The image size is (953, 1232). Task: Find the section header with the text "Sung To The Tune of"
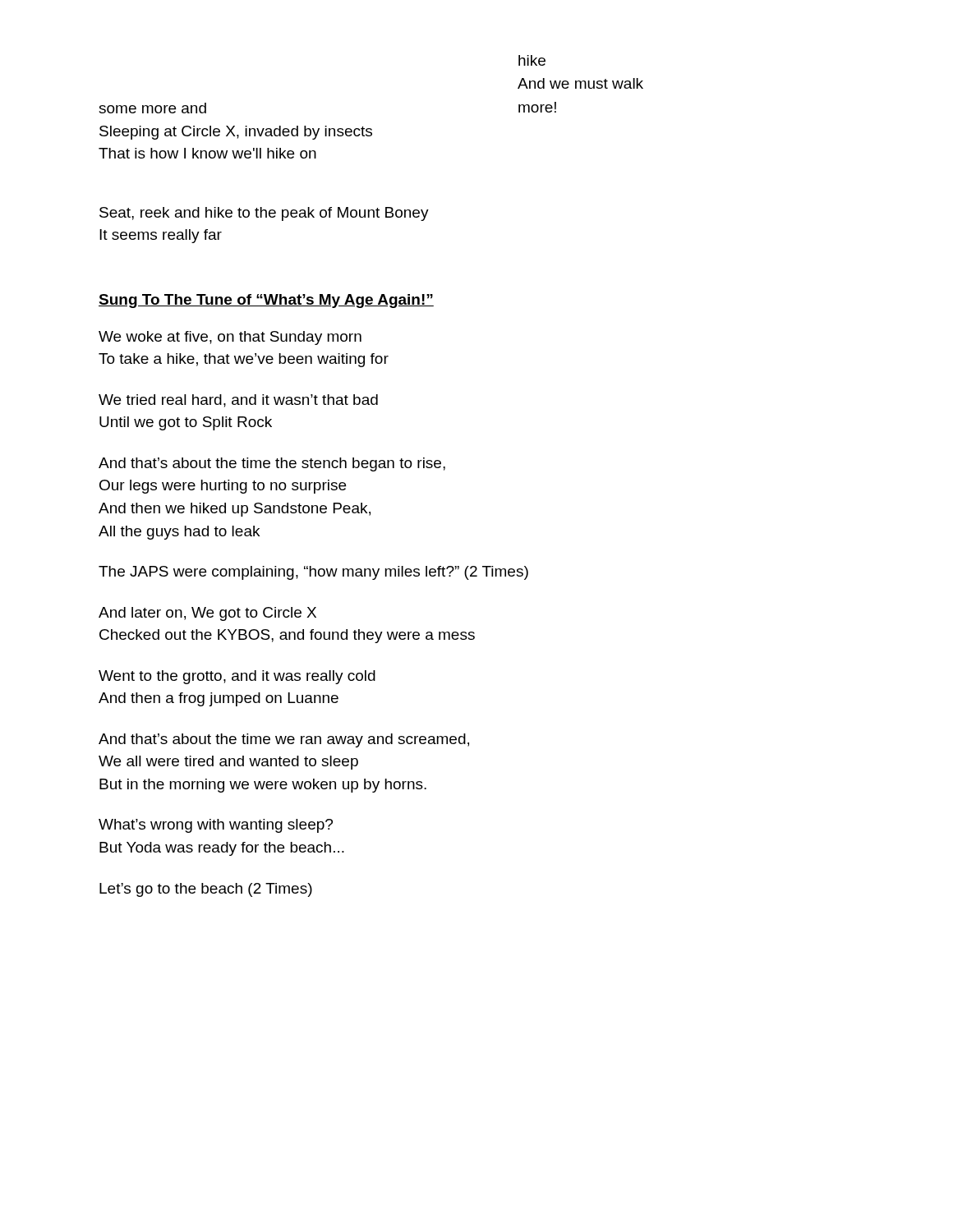[x=266, y=299]
